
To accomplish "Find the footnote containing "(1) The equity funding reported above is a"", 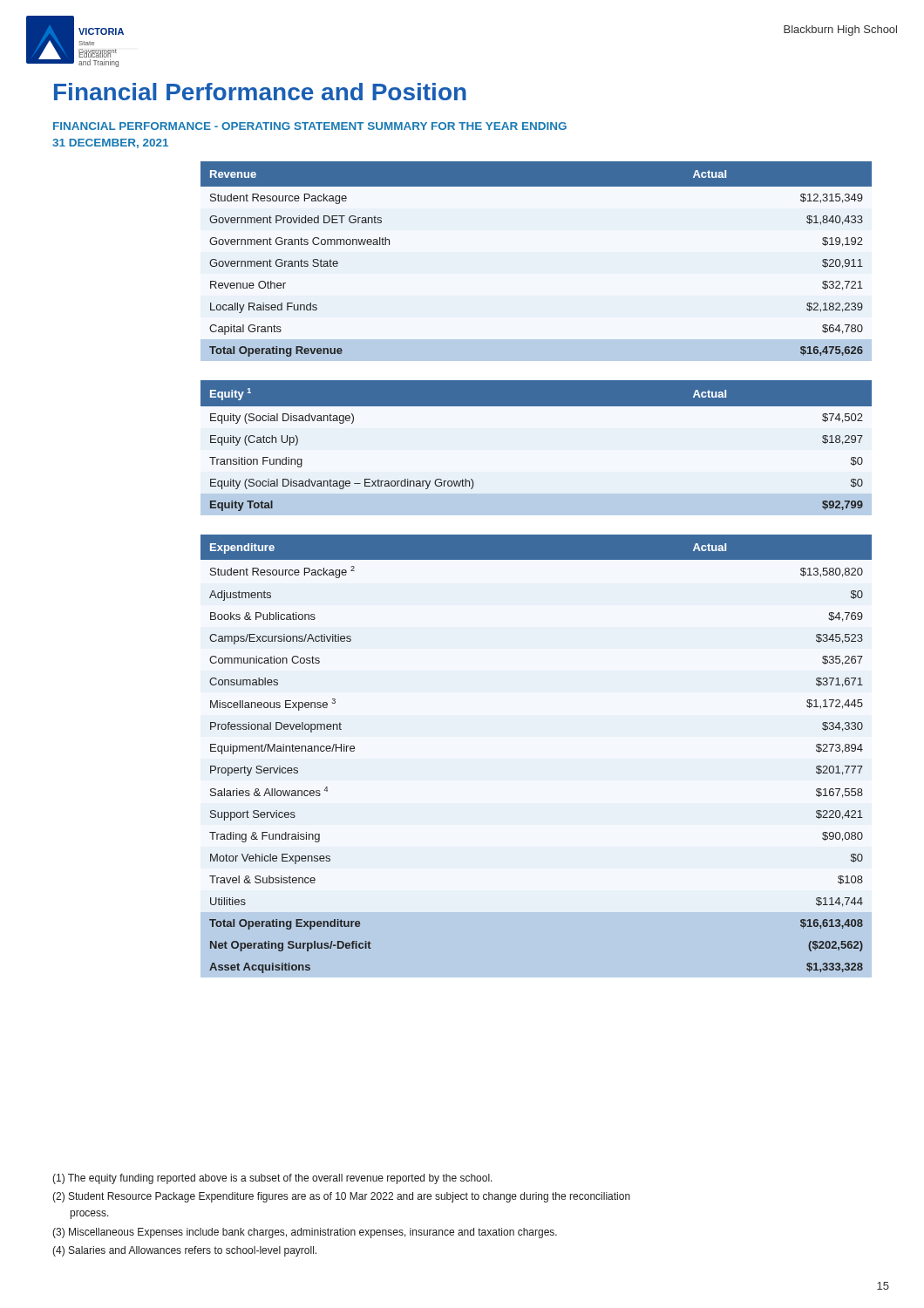I will click(462, 1179).
